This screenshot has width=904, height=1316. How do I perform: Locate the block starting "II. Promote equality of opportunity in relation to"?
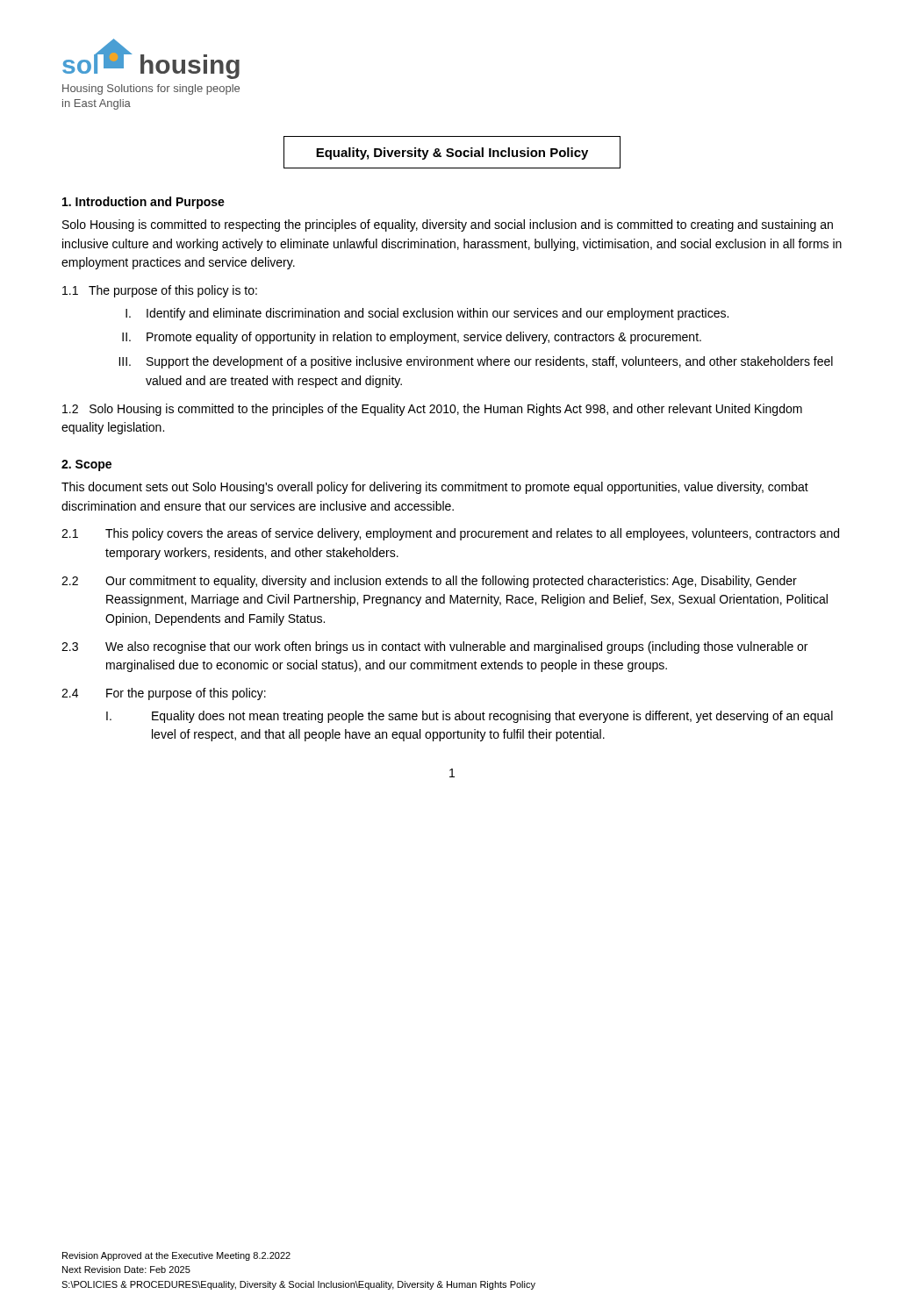coord(461,338)
